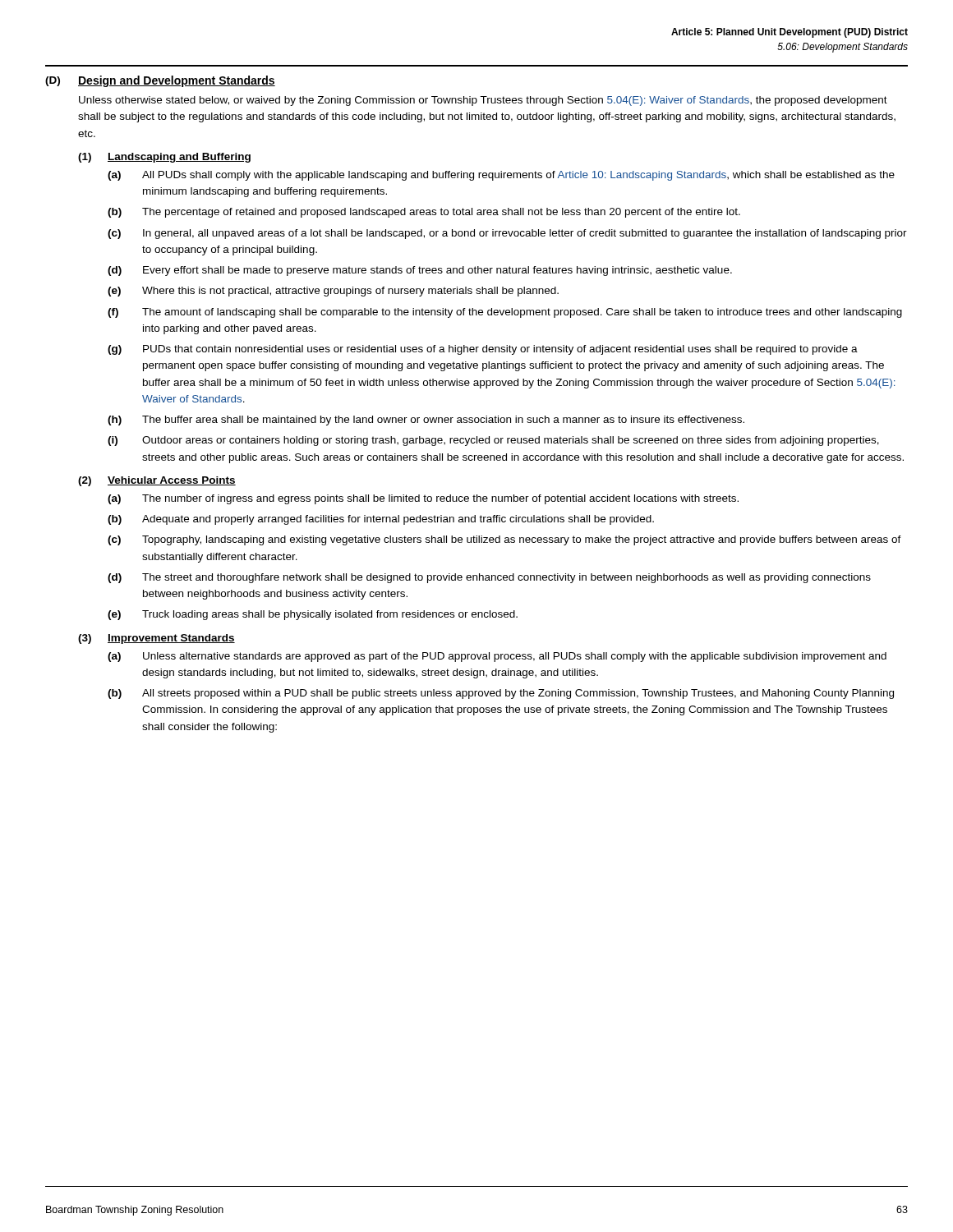
Task: Click the passage that begins "Unless otherwise stated below, or waived by"
Action: (x=487, y=116)
